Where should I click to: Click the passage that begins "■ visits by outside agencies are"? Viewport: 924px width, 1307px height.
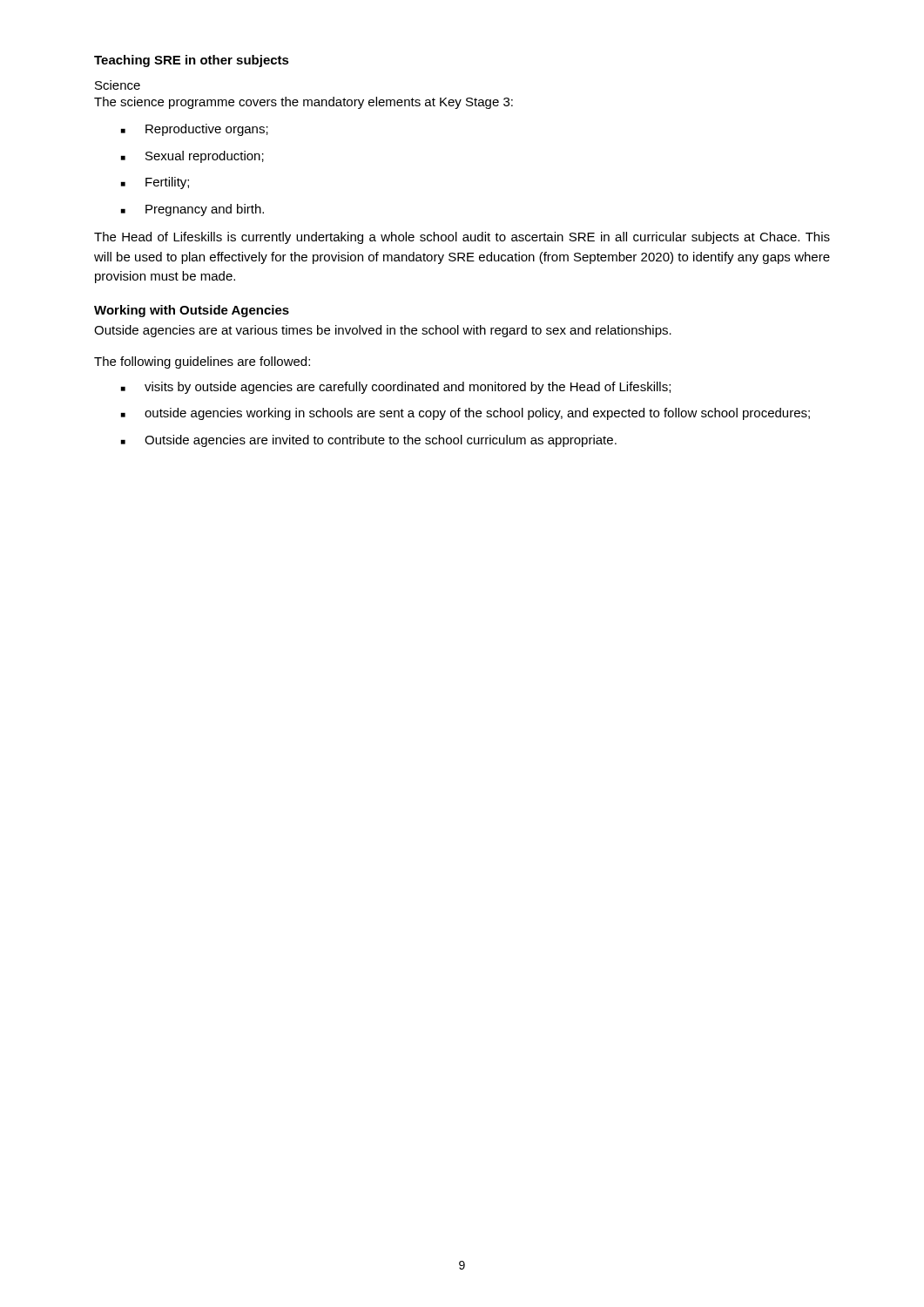[475, 387]
